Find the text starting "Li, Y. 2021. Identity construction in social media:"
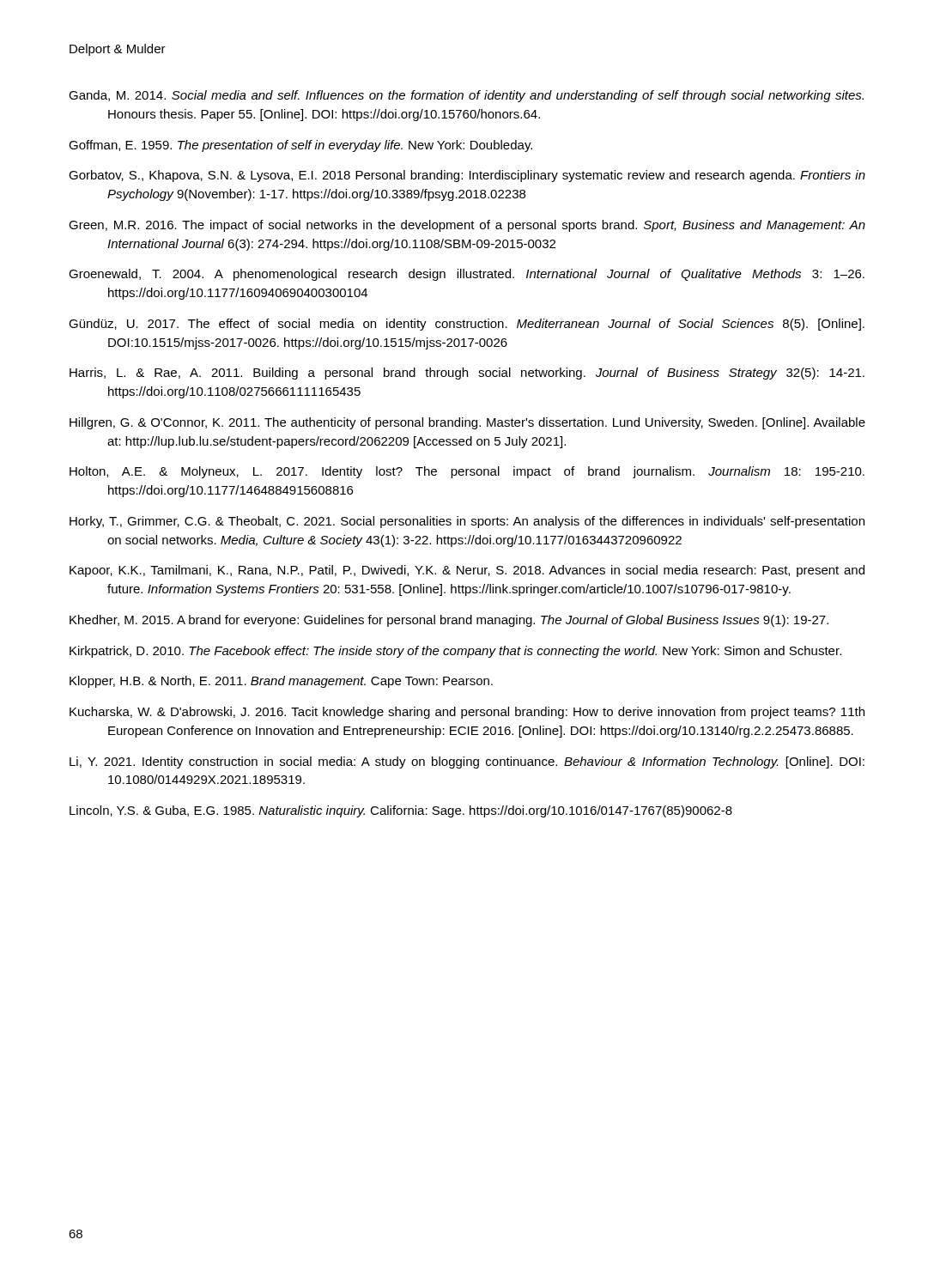 (x=467, y=770)
